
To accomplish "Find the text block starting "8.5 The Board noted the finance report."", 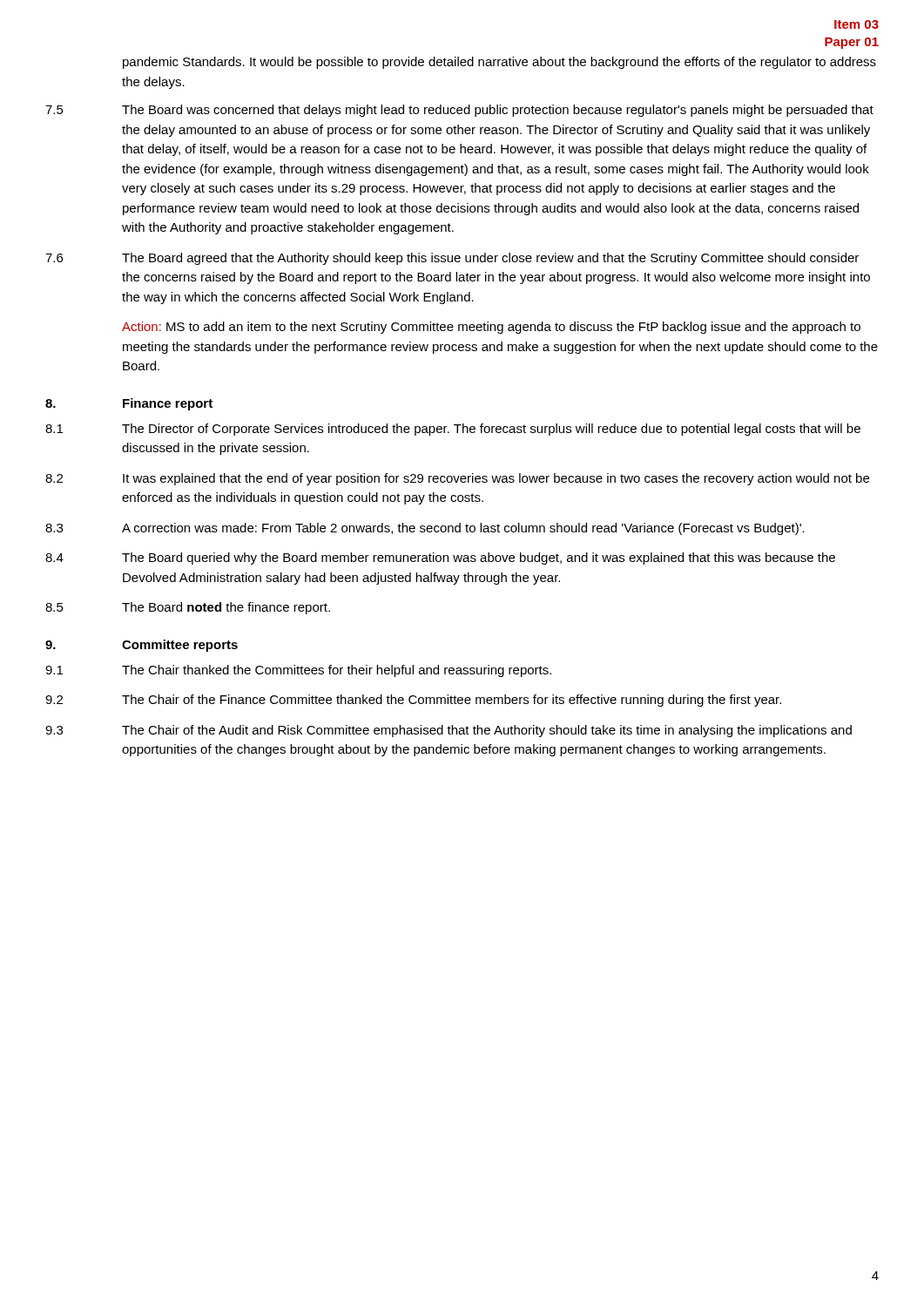I will click(x=188, y=608).
